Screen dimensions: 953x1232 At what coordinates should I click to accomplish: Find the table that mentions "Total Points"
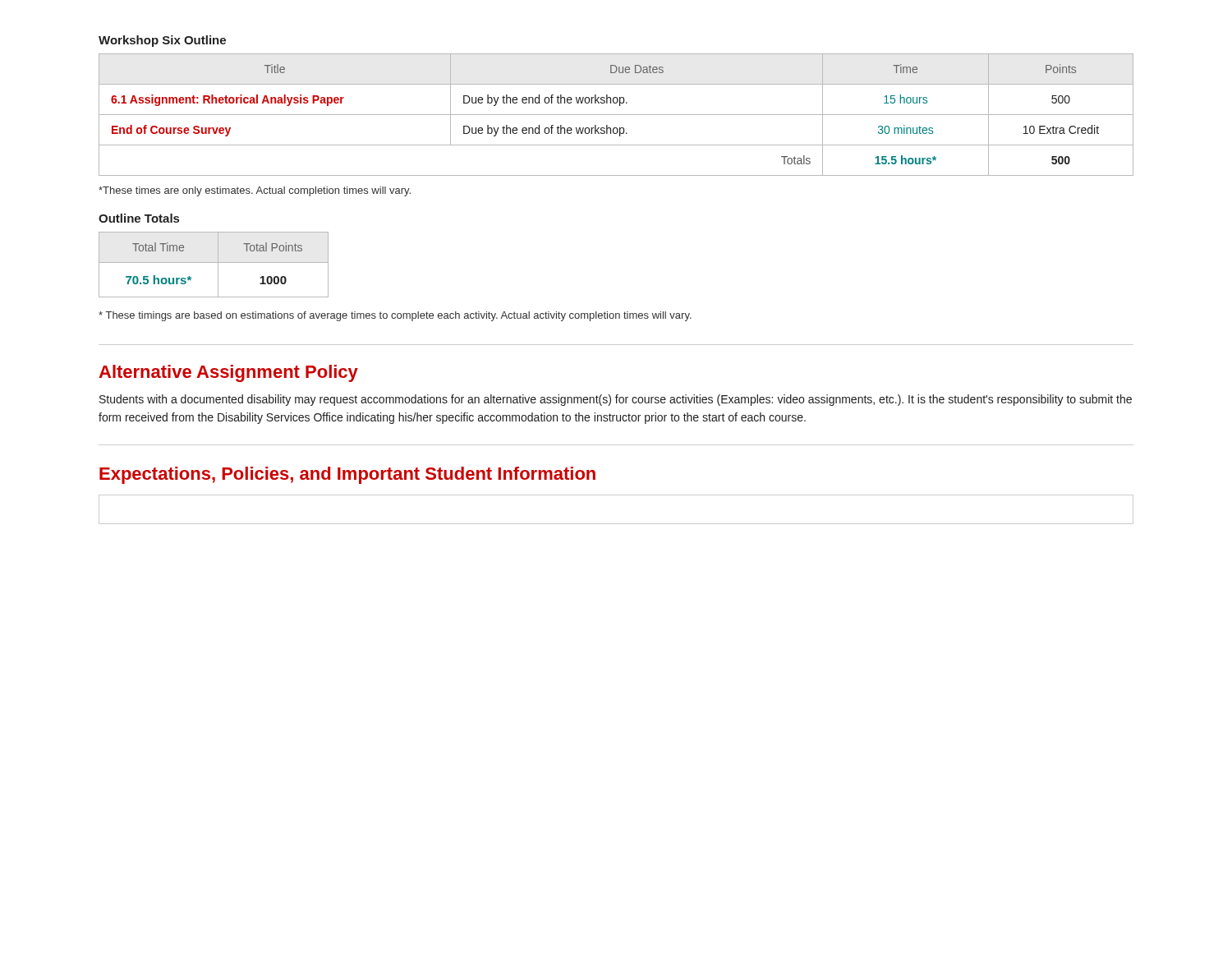(x=616, y=265)
